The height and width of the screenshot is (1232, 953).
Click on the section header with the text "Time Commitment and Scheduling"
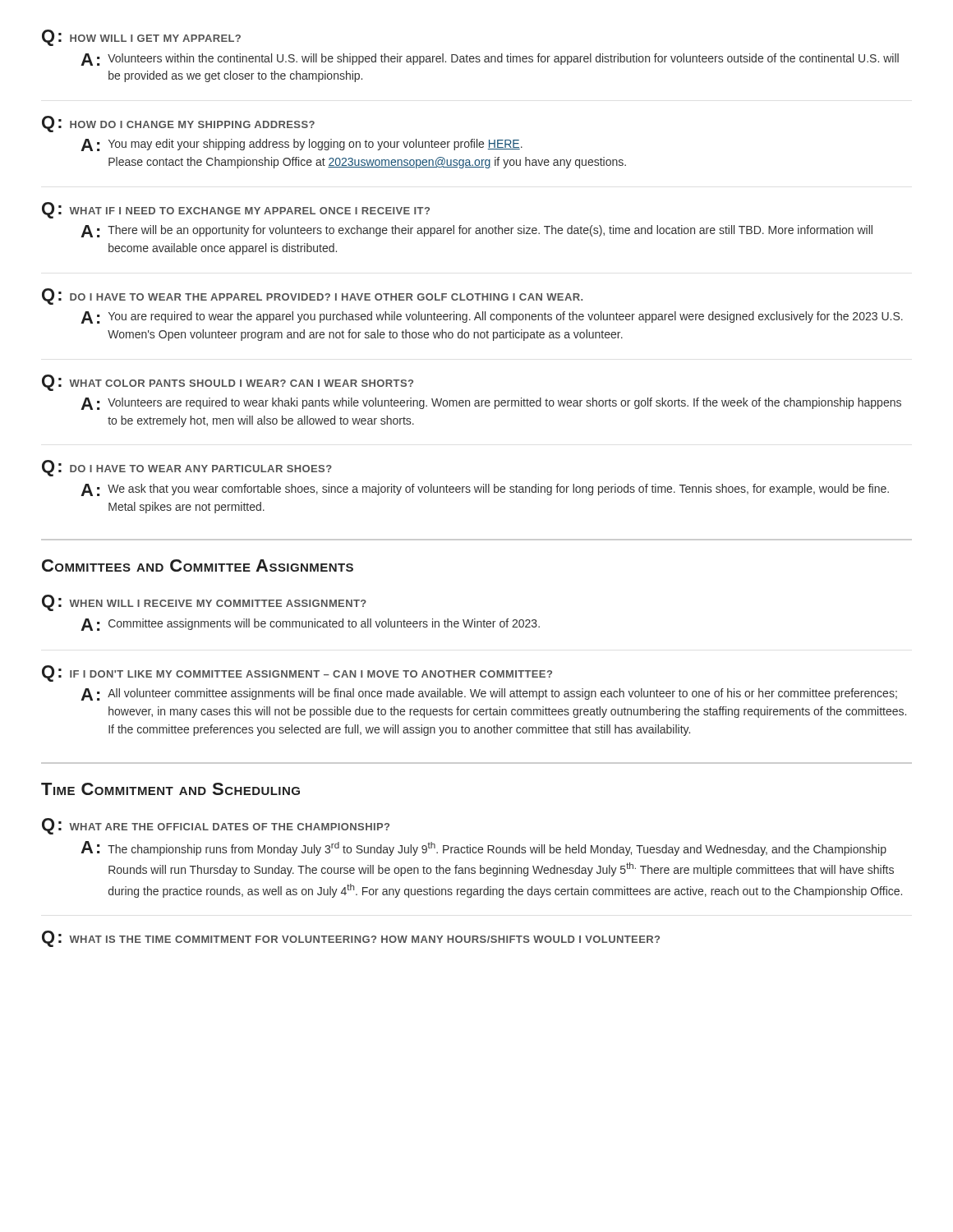click(171, 788)
